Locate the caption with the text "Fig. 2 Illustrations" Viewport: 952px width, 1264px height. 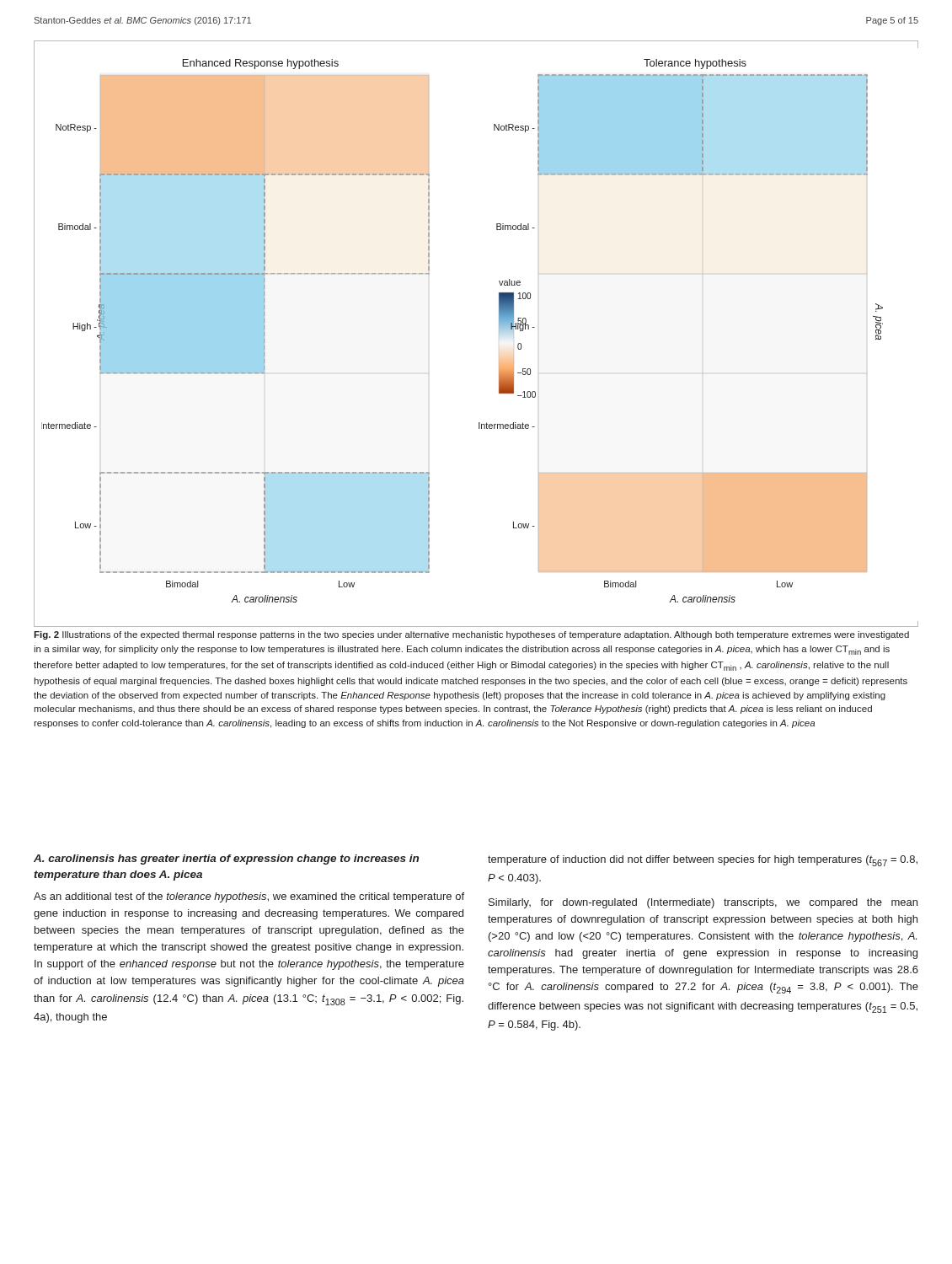(472, 679)
